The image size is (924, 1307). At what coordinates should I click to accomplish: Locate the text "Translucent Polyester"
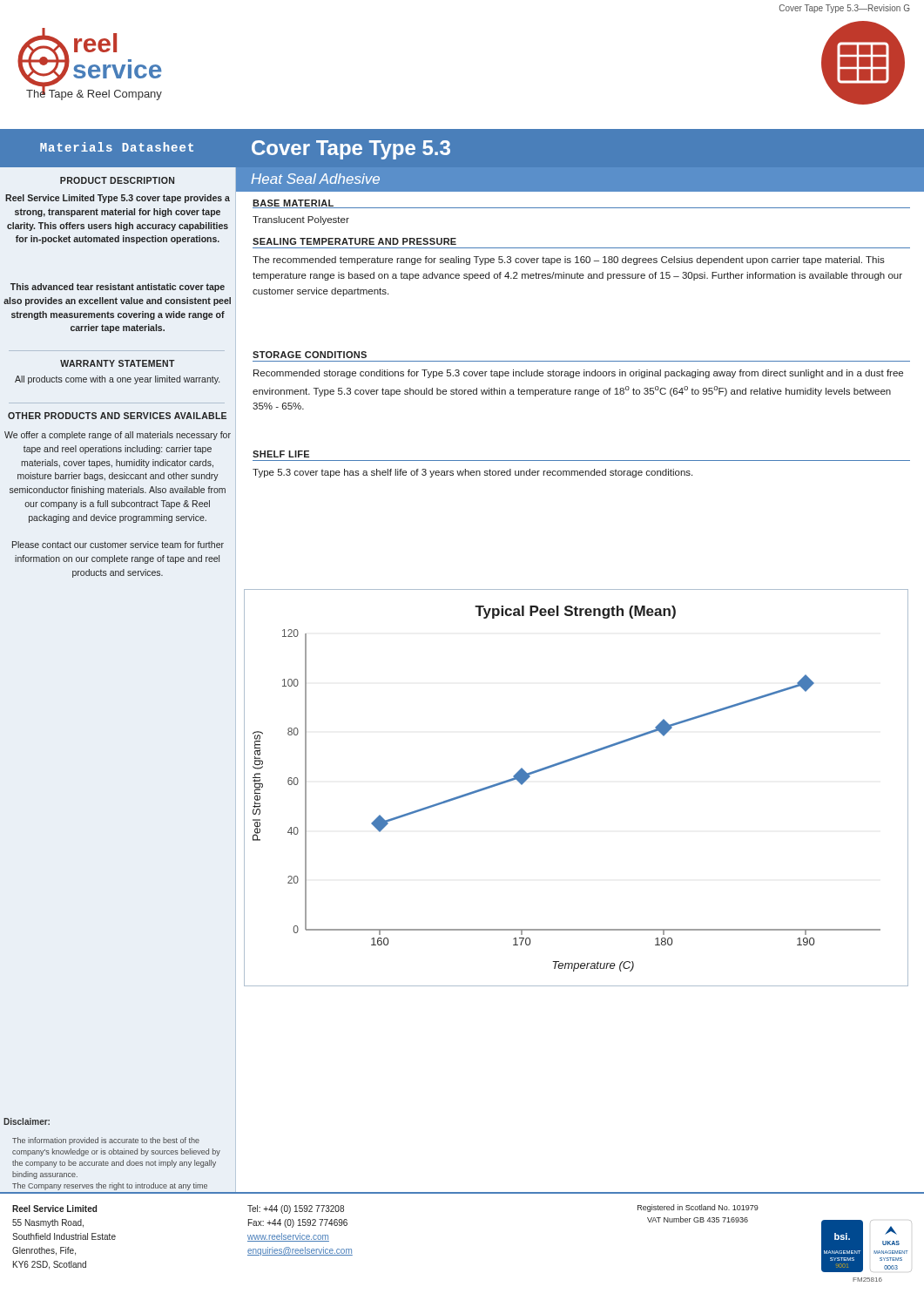301,220
